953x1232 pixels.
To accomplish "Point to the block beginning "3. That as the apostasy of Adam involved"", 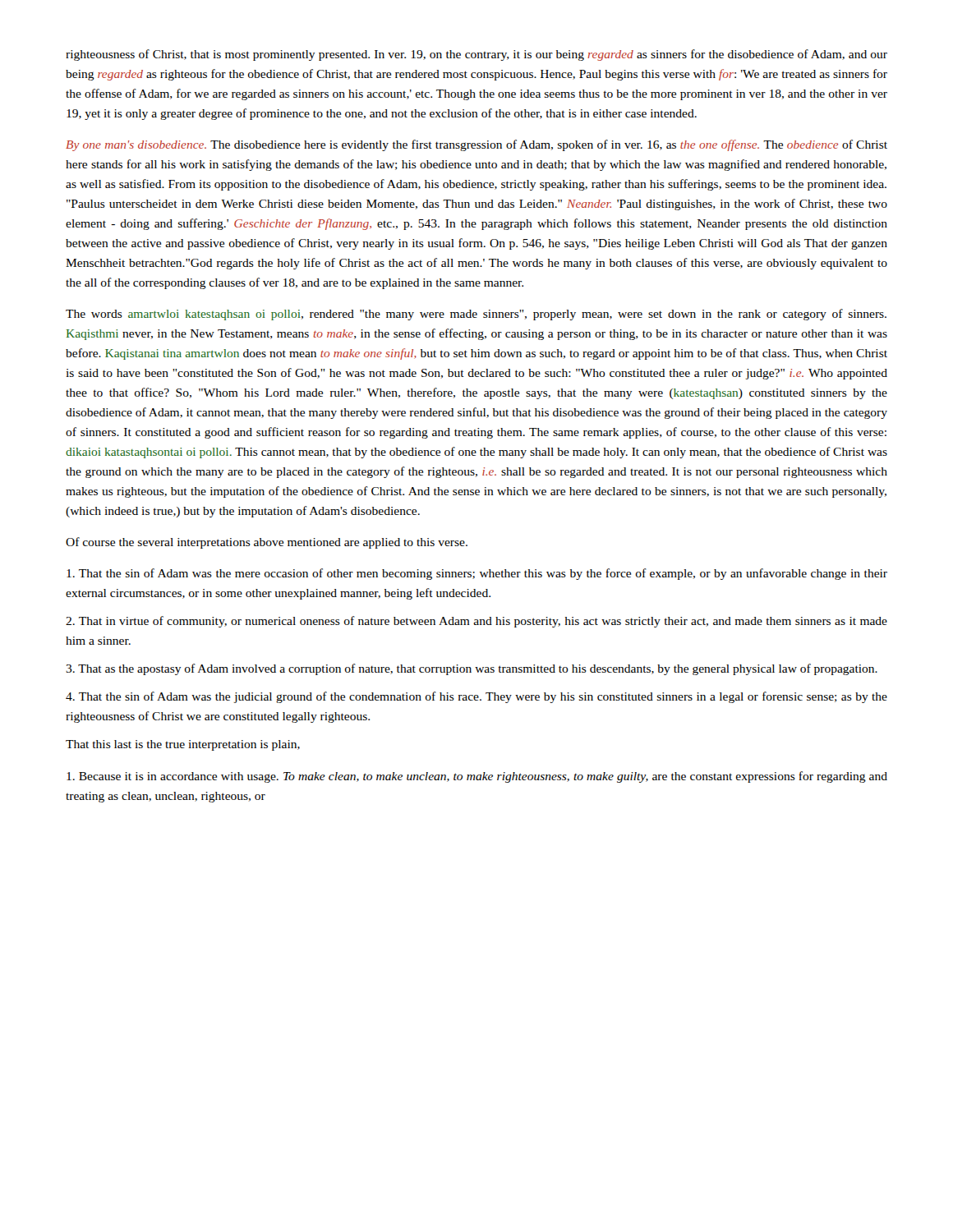I will (x=472, y=669).
